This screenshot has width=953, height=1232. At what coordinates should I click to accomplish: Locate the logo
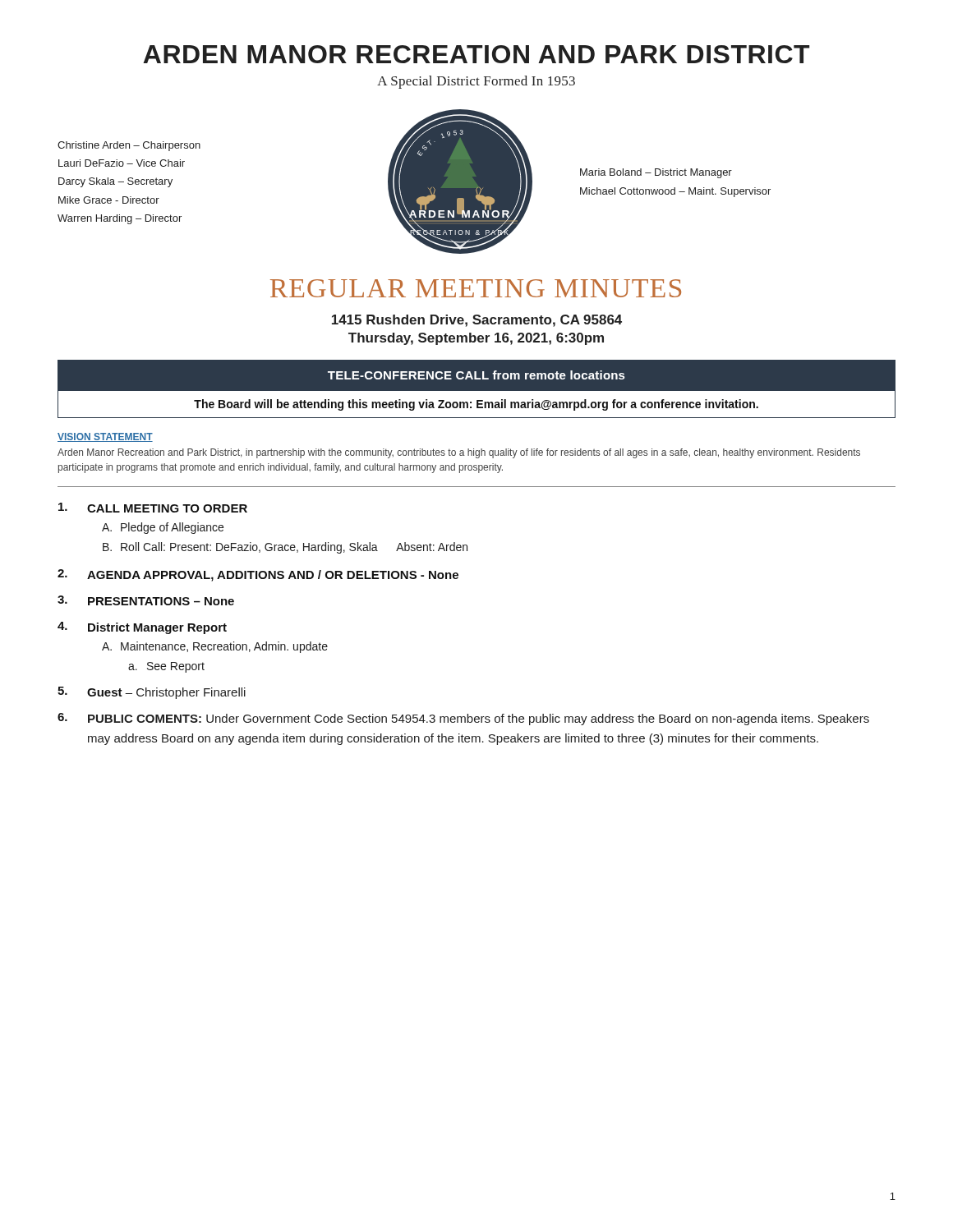[460, 182]
